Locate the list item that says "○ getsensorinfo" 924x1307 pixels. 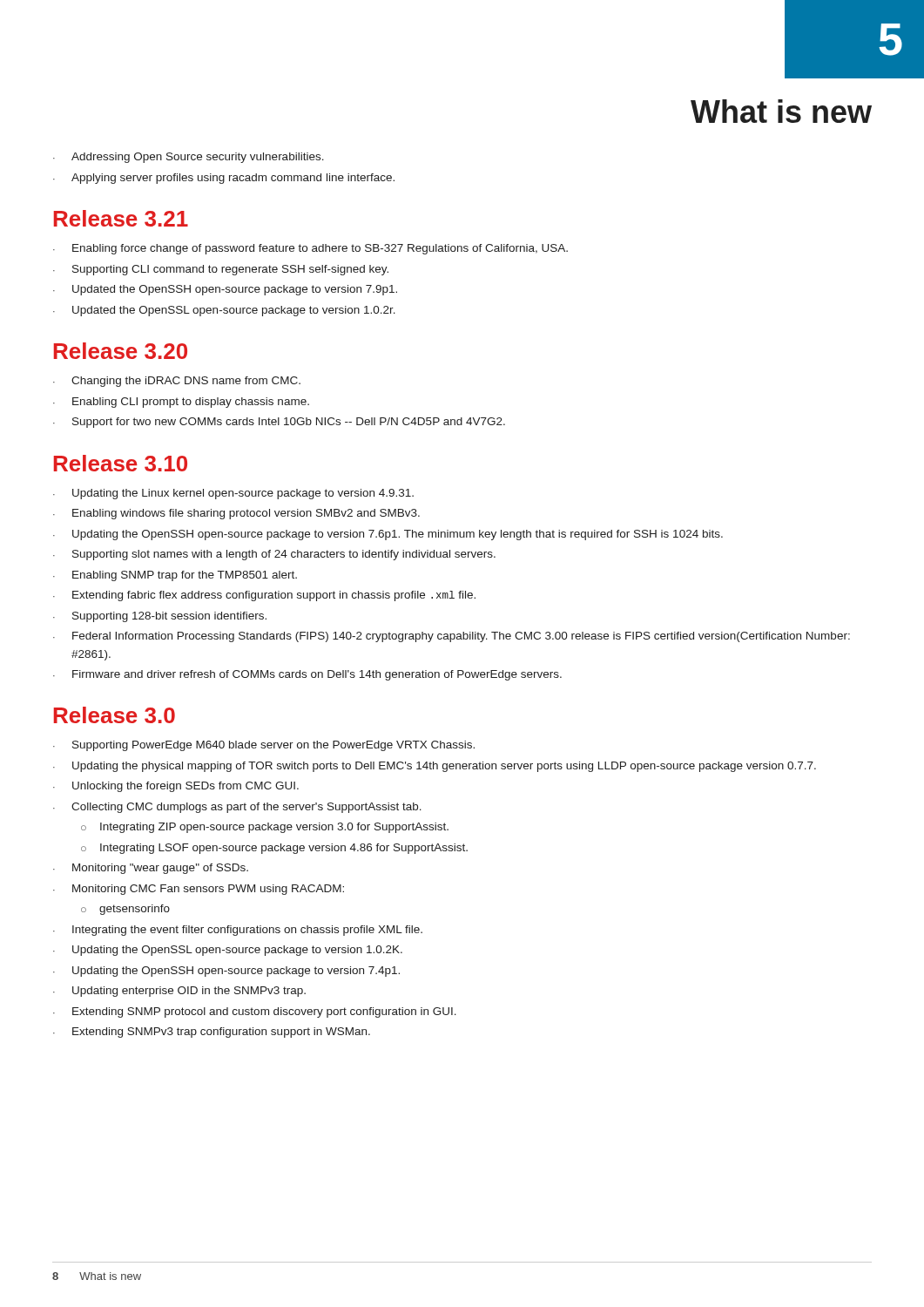pyautogui.click(x=125, y=910)
